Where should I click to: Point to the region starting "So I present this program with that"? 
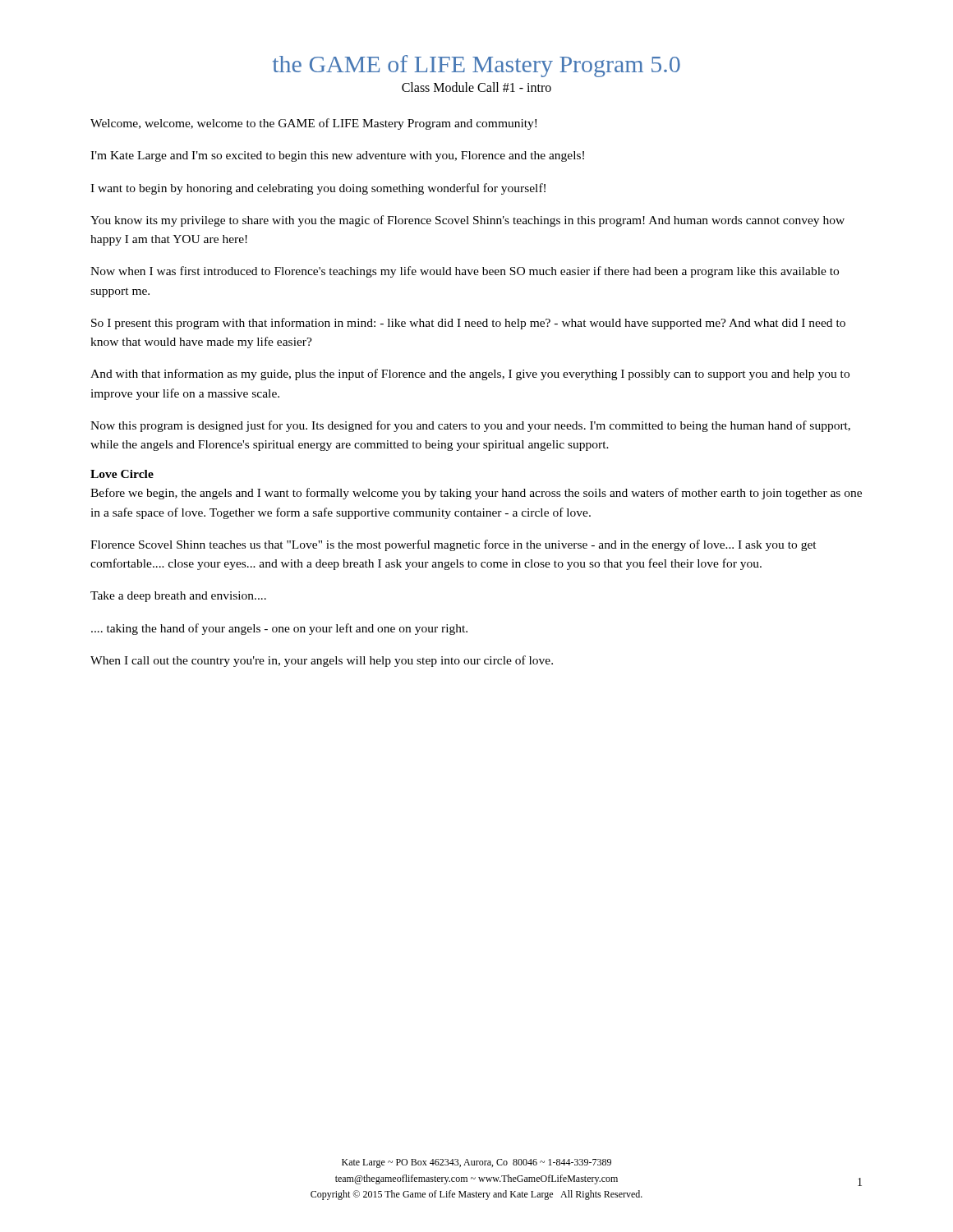coord(468,332)
